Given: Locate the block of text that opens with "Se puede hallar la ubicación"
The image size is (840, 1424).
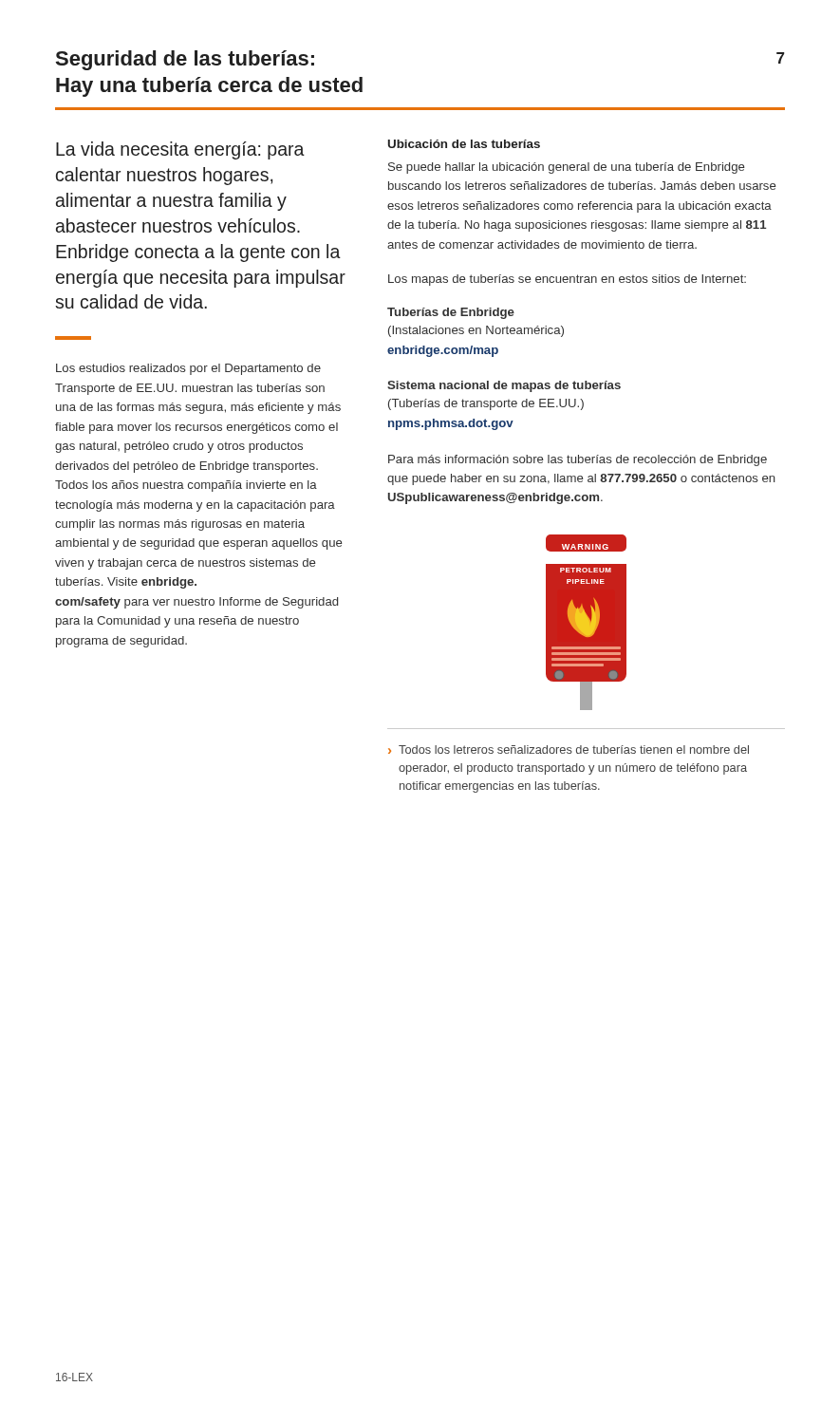Looking at the screenshot, I should pyautogui.click(x=582, y=205).
